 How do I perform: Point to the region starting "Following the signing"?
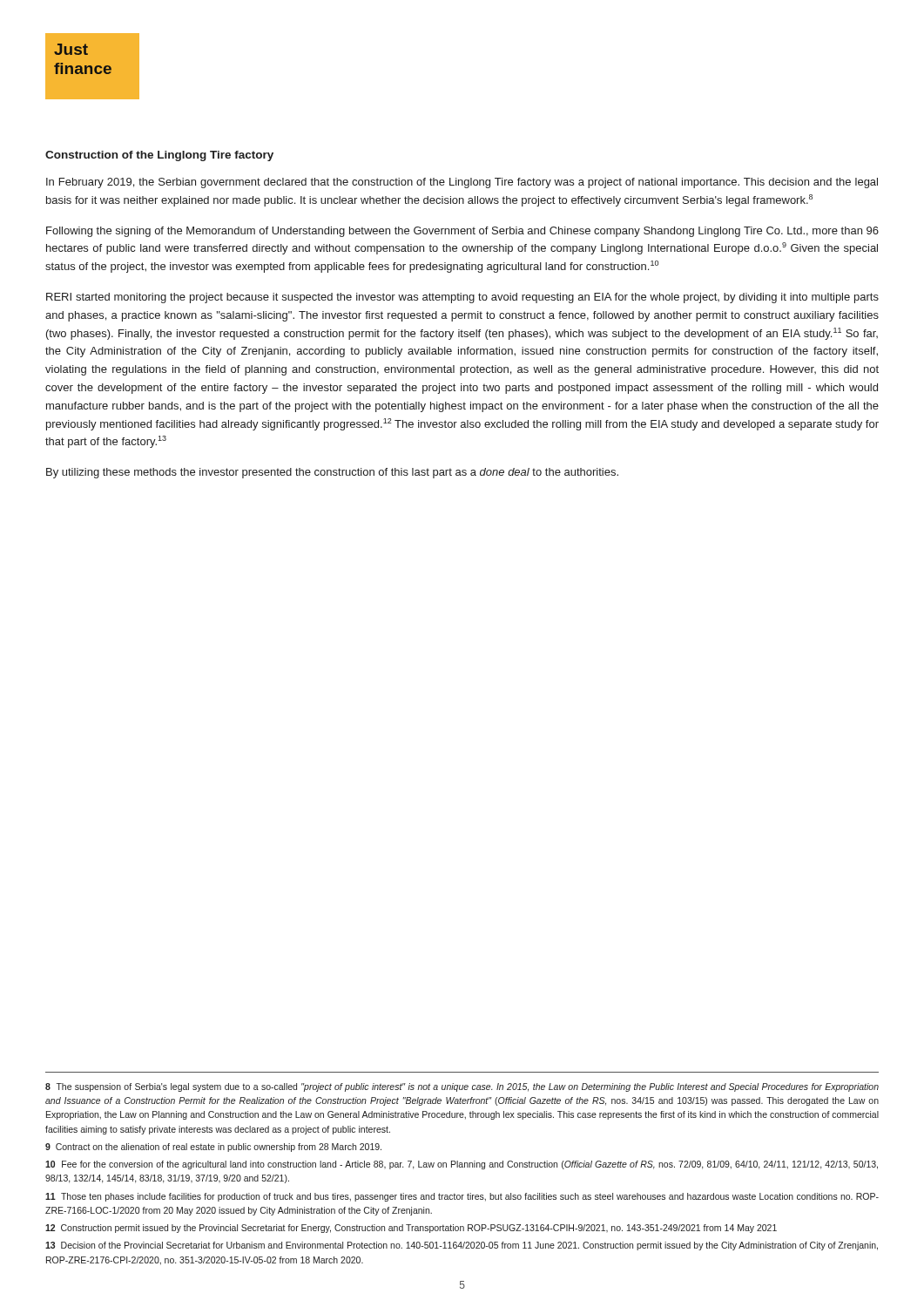point(462,248)
